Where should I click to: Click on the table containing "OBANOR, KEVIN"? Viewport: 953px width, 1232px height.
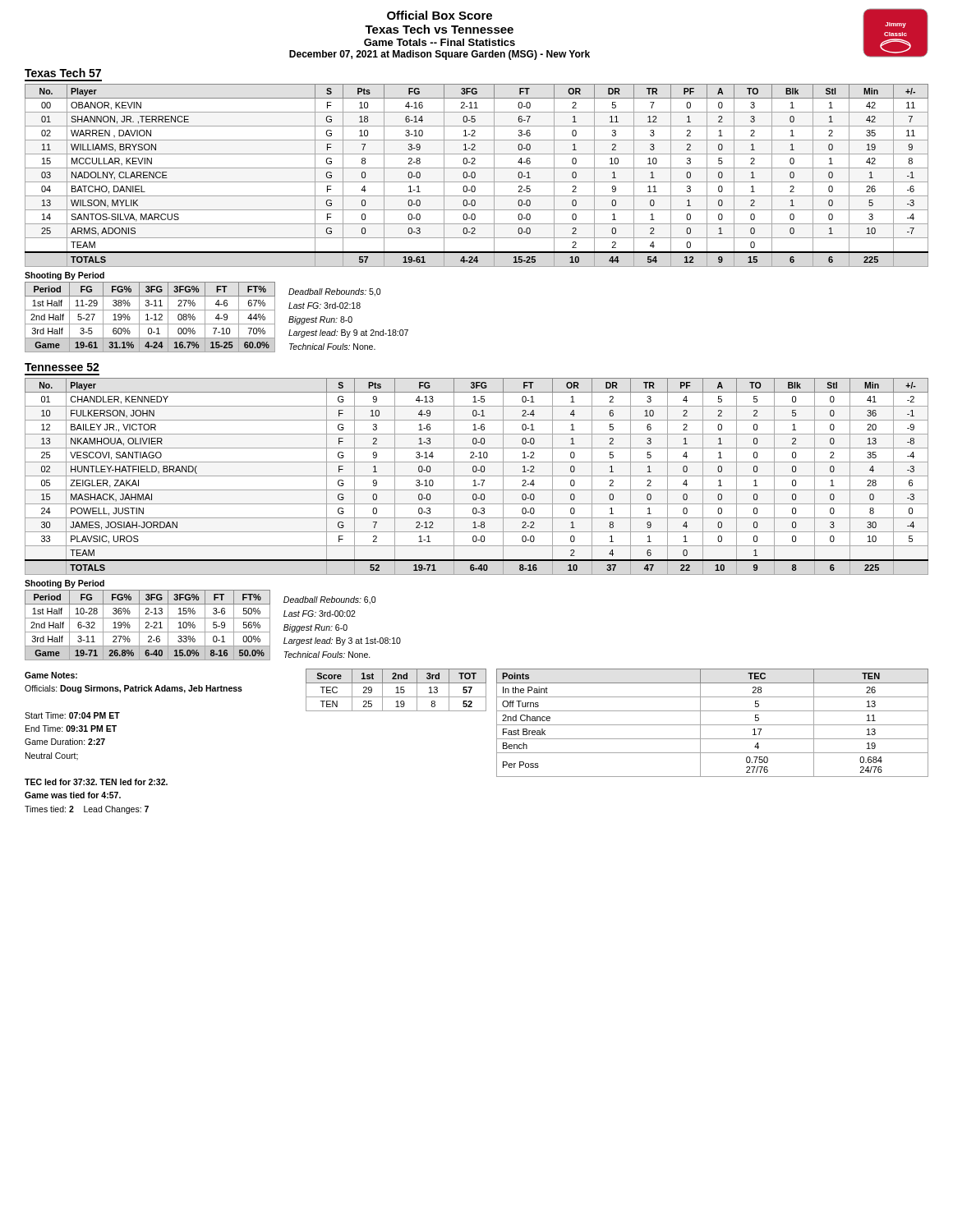tap(476, 175)
